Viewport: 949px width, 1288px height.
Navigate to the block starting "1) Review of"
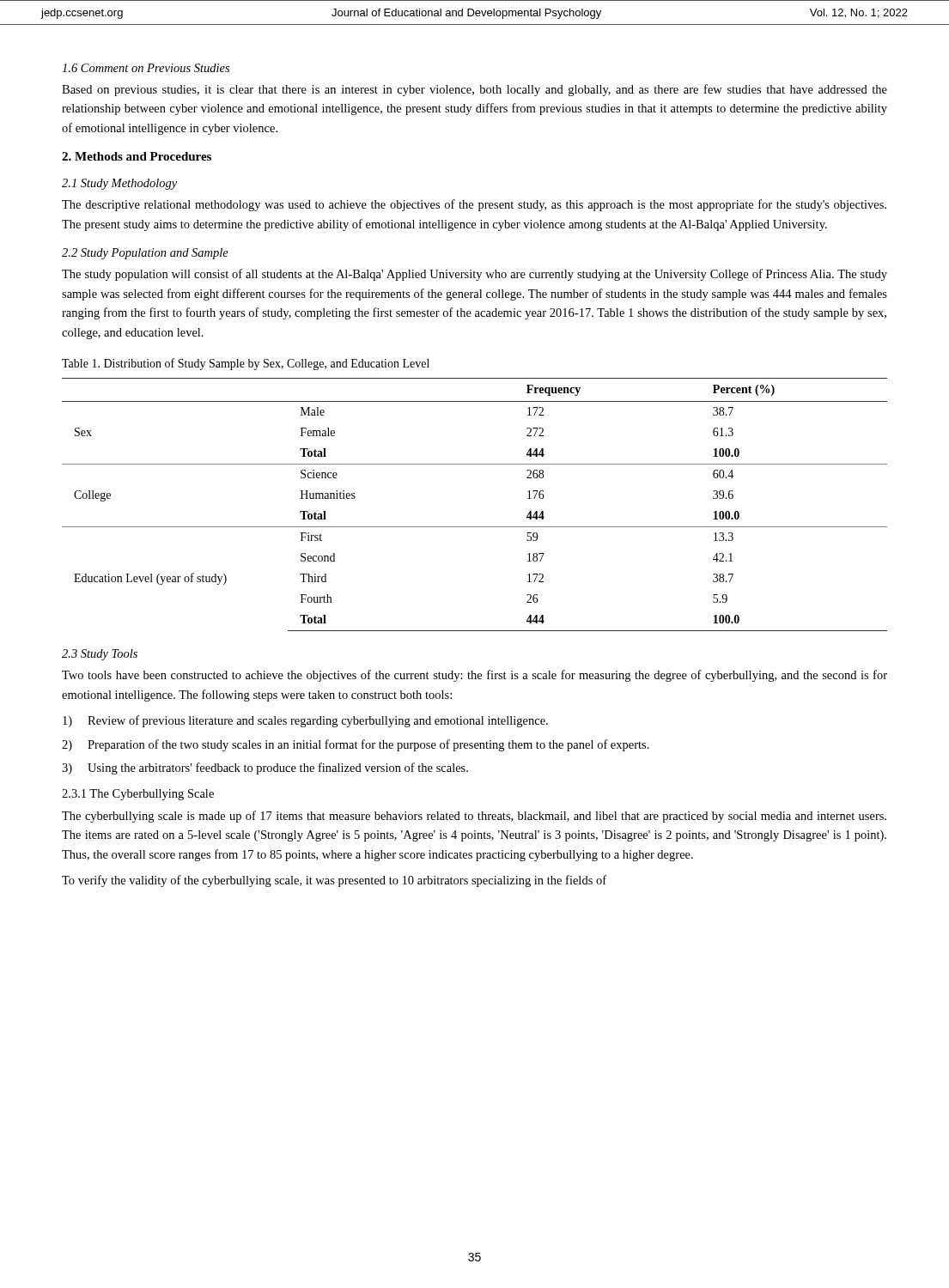point(305,721)
